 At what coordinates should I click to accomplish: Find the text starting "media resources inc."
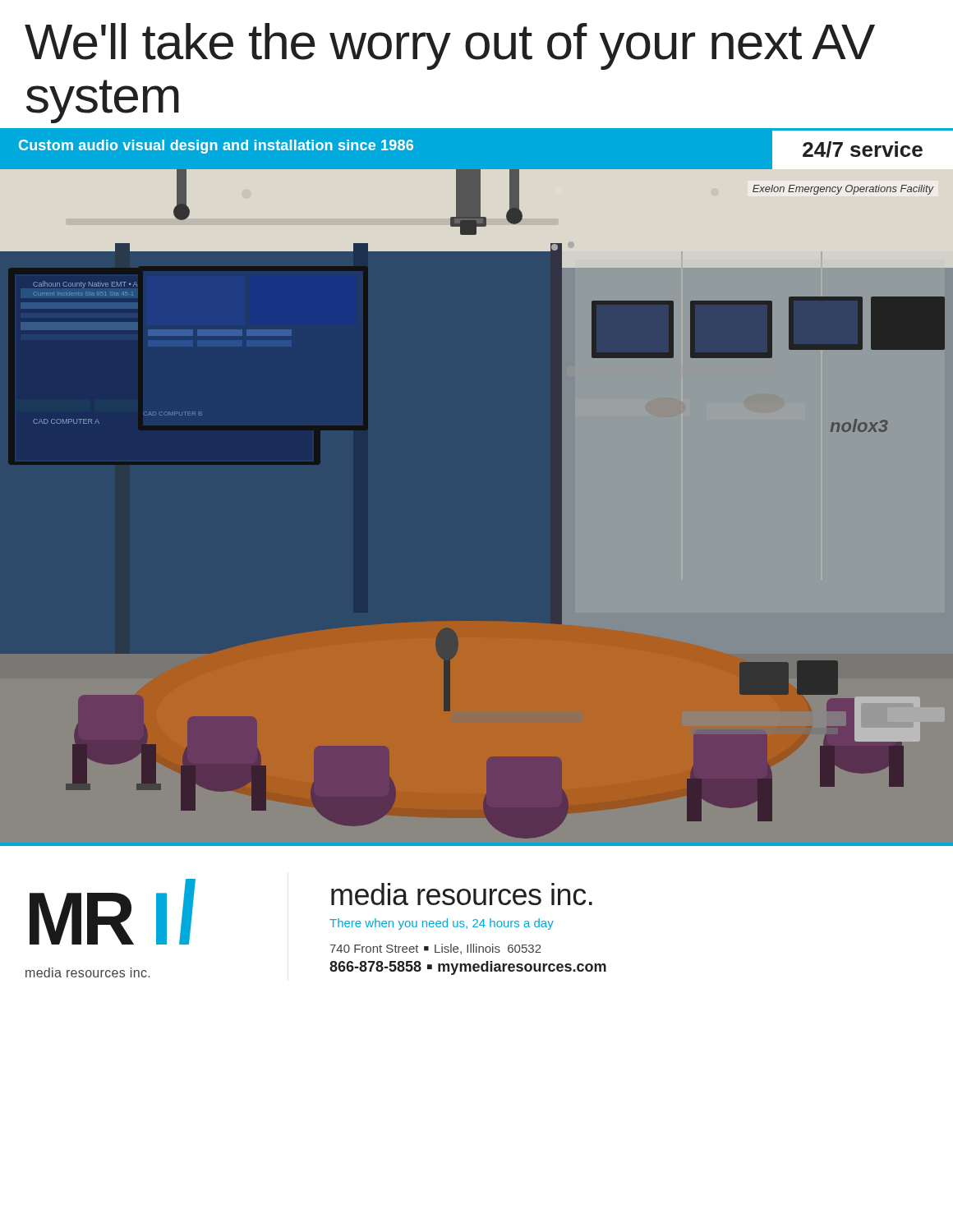tap(462, 894)
